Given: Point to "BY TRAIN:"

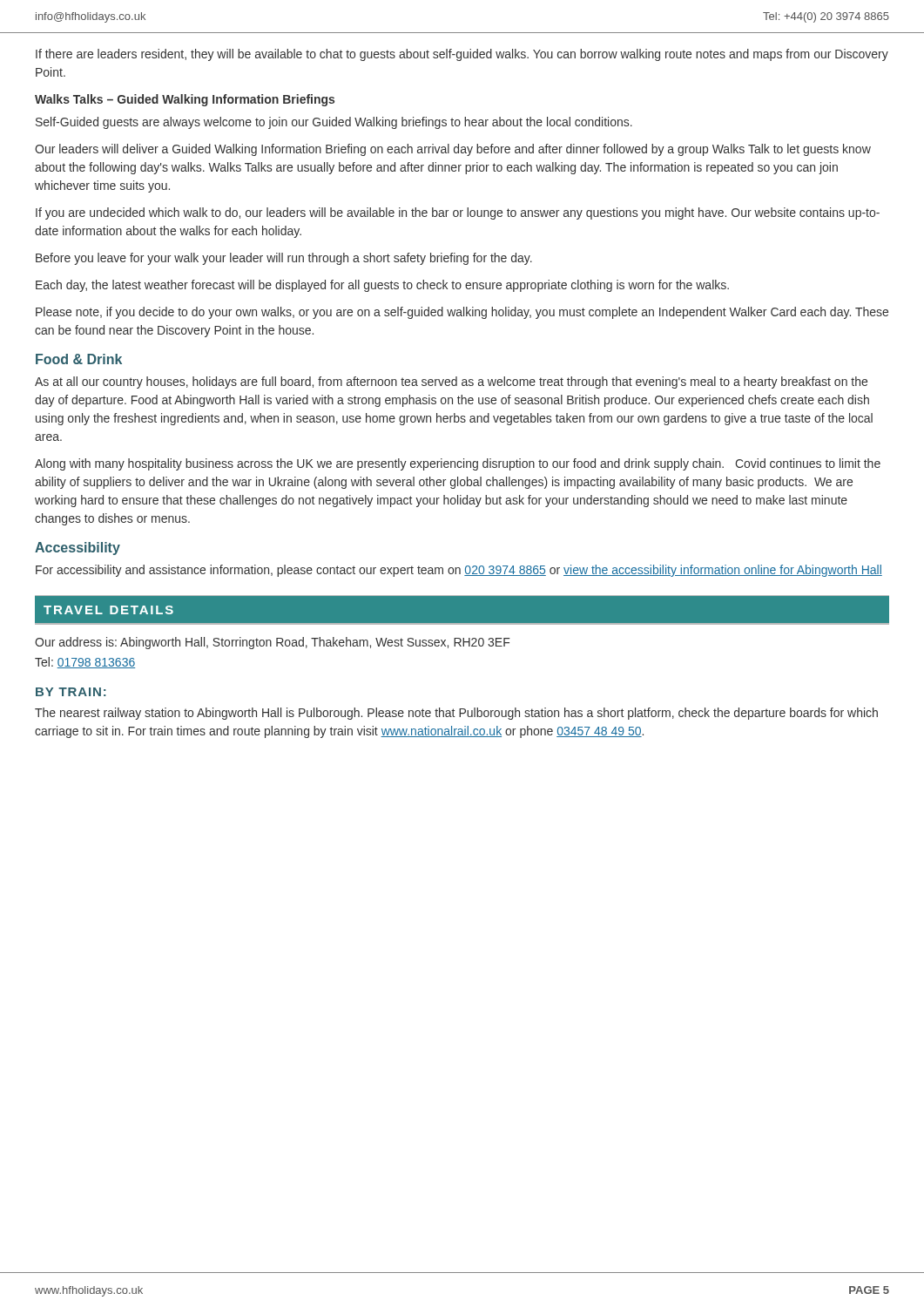Looking at the screenshot, I should (x=71, y=691).
